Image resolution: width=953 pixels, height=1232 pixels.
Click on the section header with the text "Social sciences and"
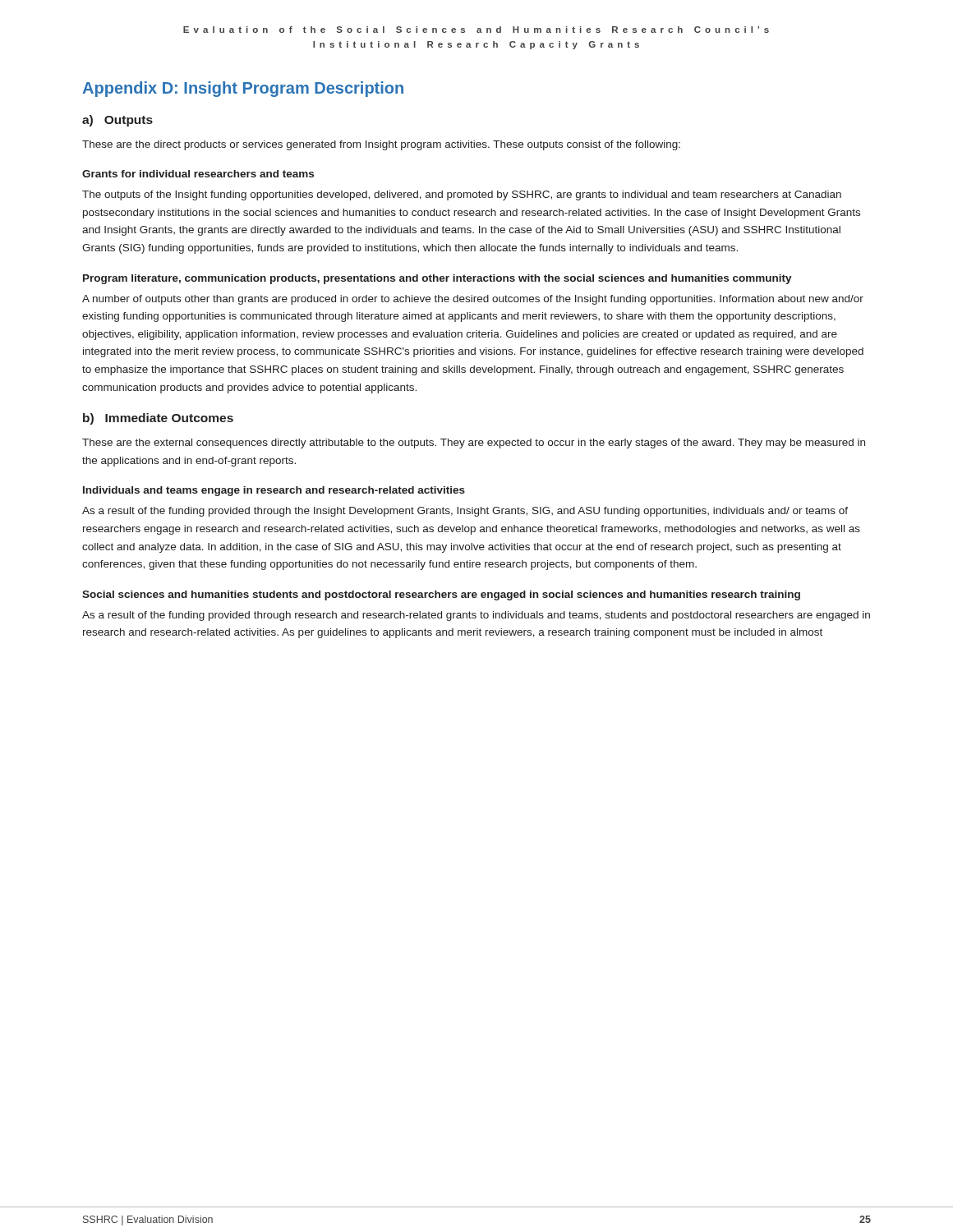point(442,594)
